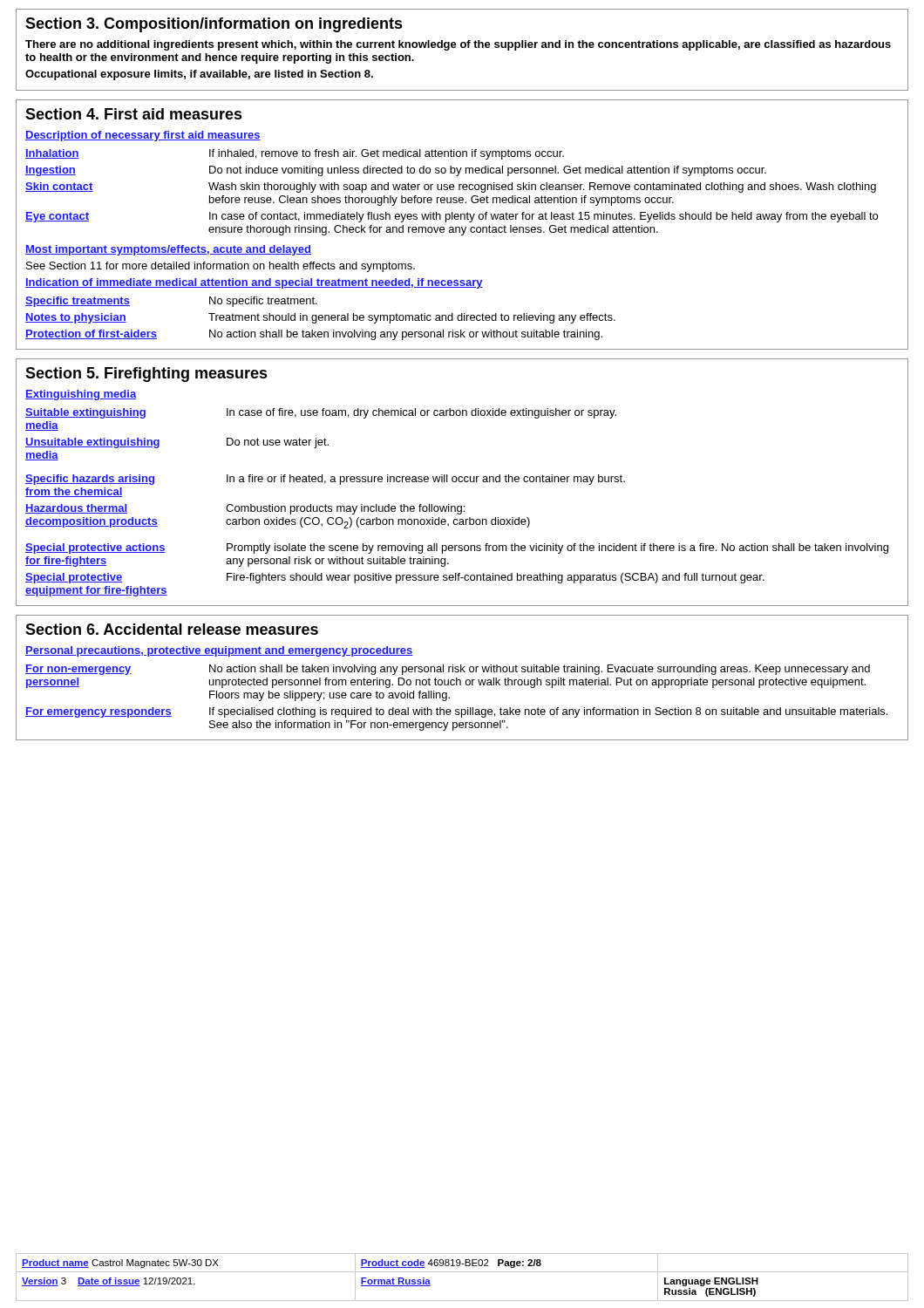
Task: Where does it say "Description of necessary first aid measures"?
Action: [143, 135]
